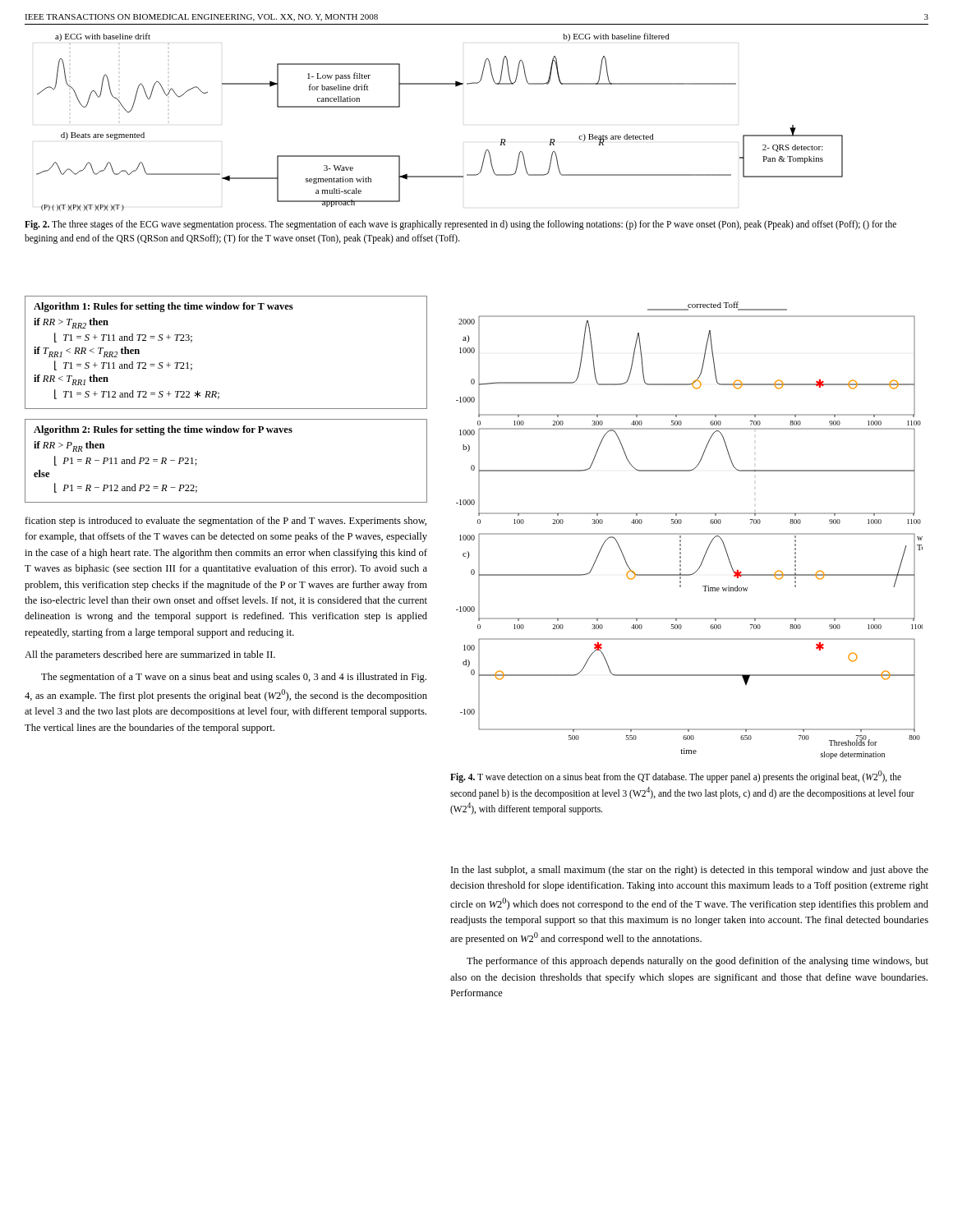Locate the caption that says "Fig. 2. The three stages"
This screenshot has height=1232, width=953.
point(461,231)
